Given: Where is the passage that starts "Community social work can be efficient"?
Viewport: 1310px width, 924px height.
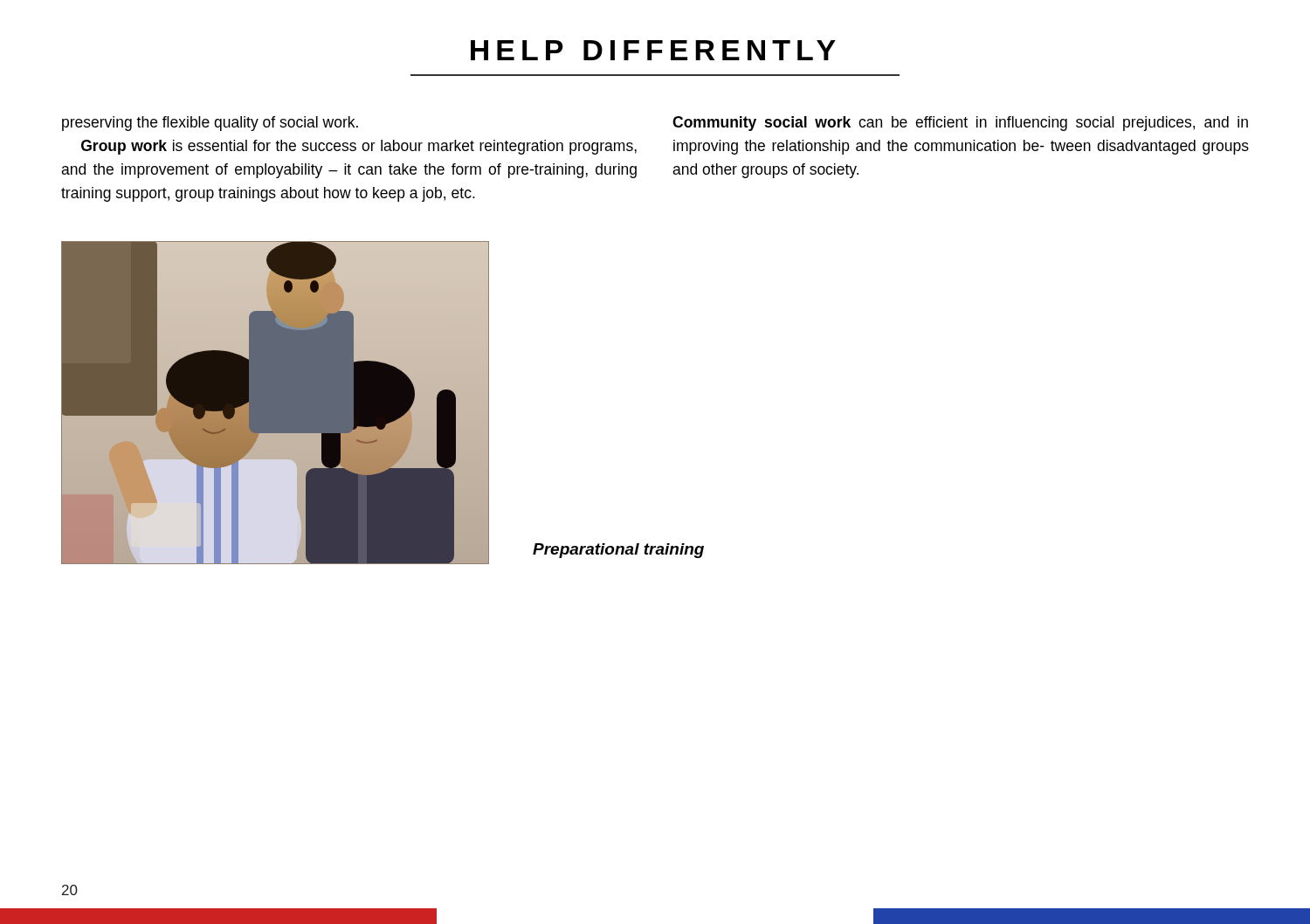Looking at the screenshot, I should coord(961,146).
